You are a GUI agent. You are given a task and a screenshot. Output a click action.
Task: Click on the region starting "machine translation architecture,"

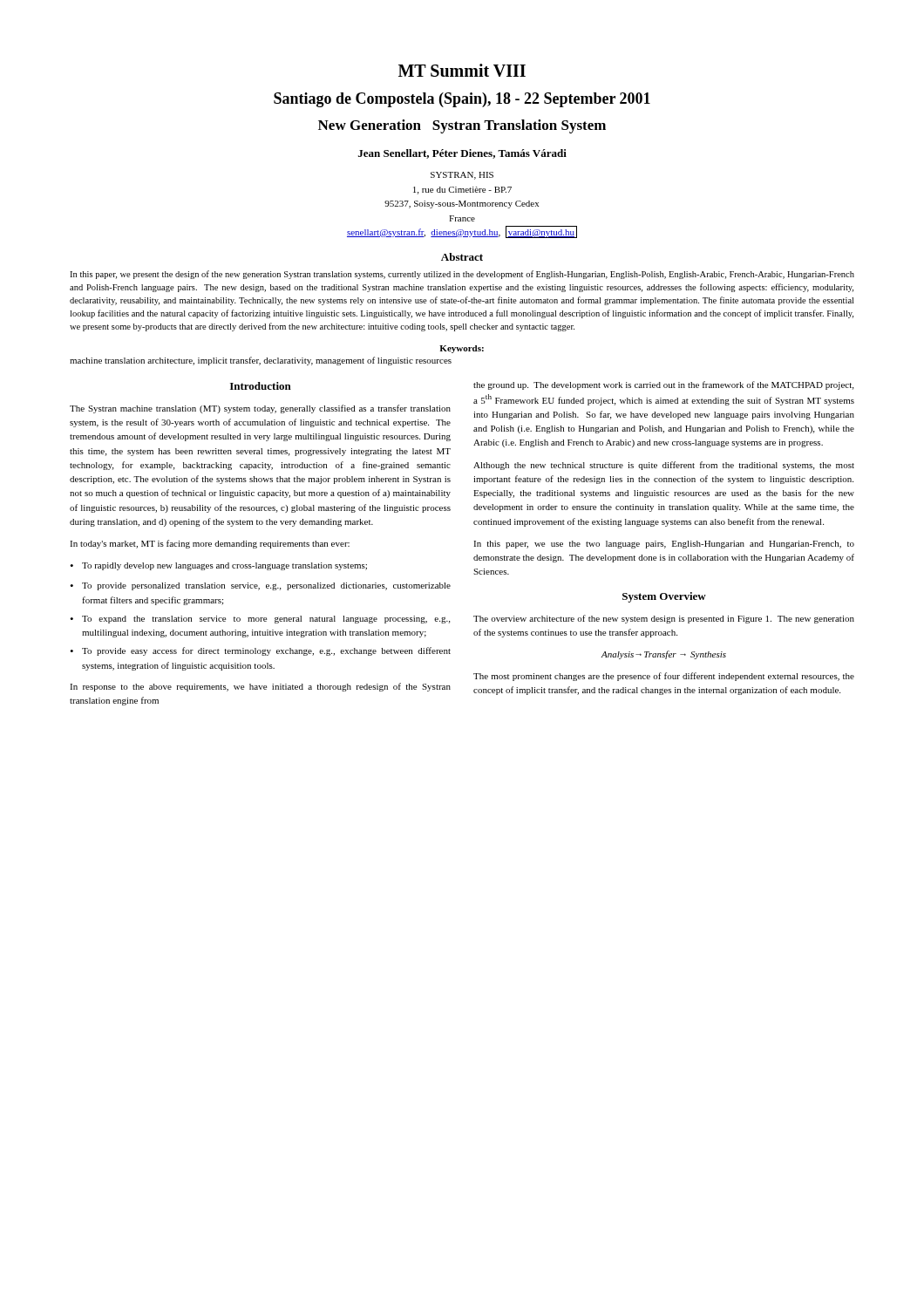pos(261,360)
